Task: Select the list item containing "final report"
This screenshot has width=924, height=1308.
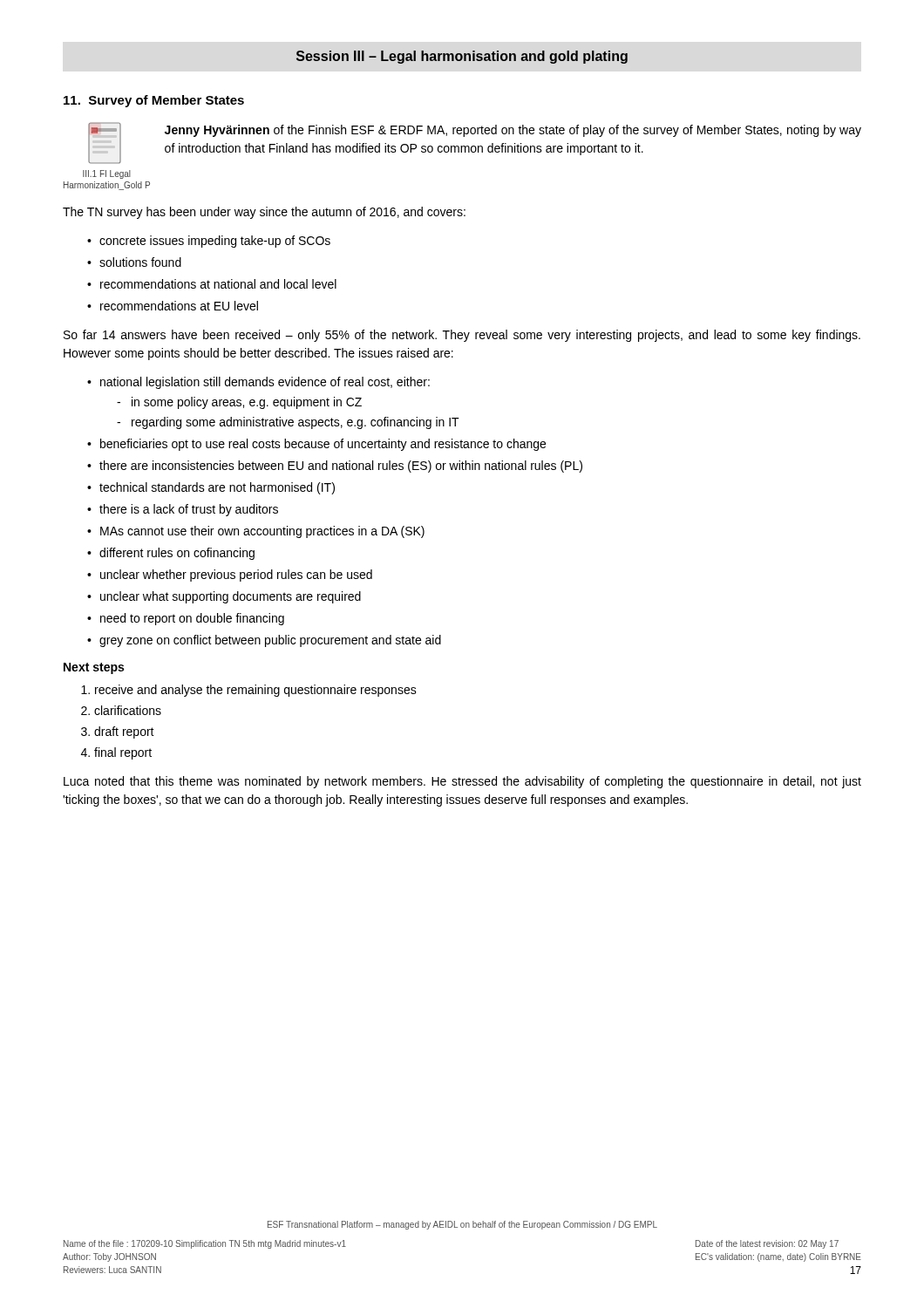Action: point(123,753)
